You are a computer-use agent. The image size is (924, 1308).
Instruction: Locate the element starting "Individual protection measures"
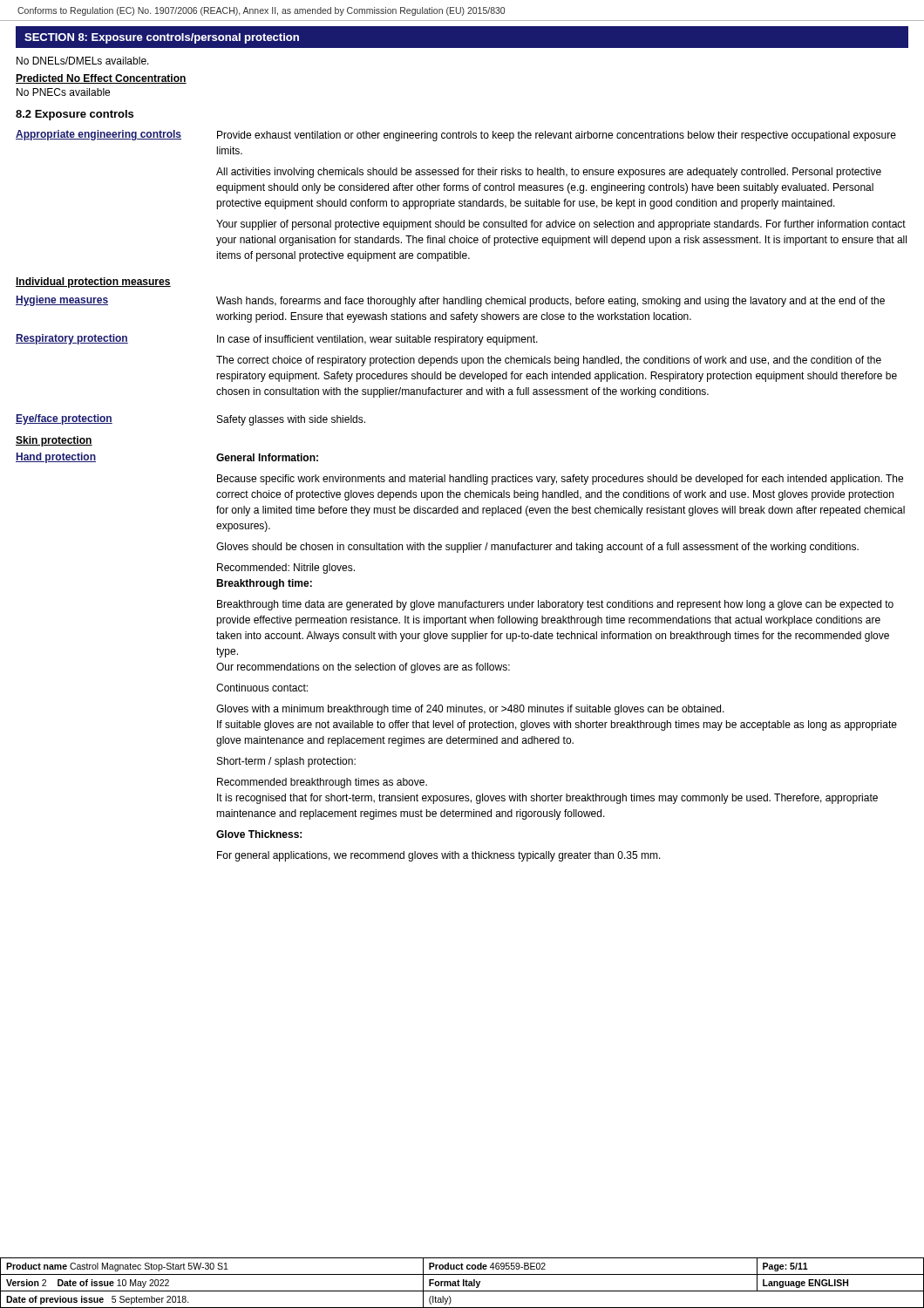pos(93,282)
